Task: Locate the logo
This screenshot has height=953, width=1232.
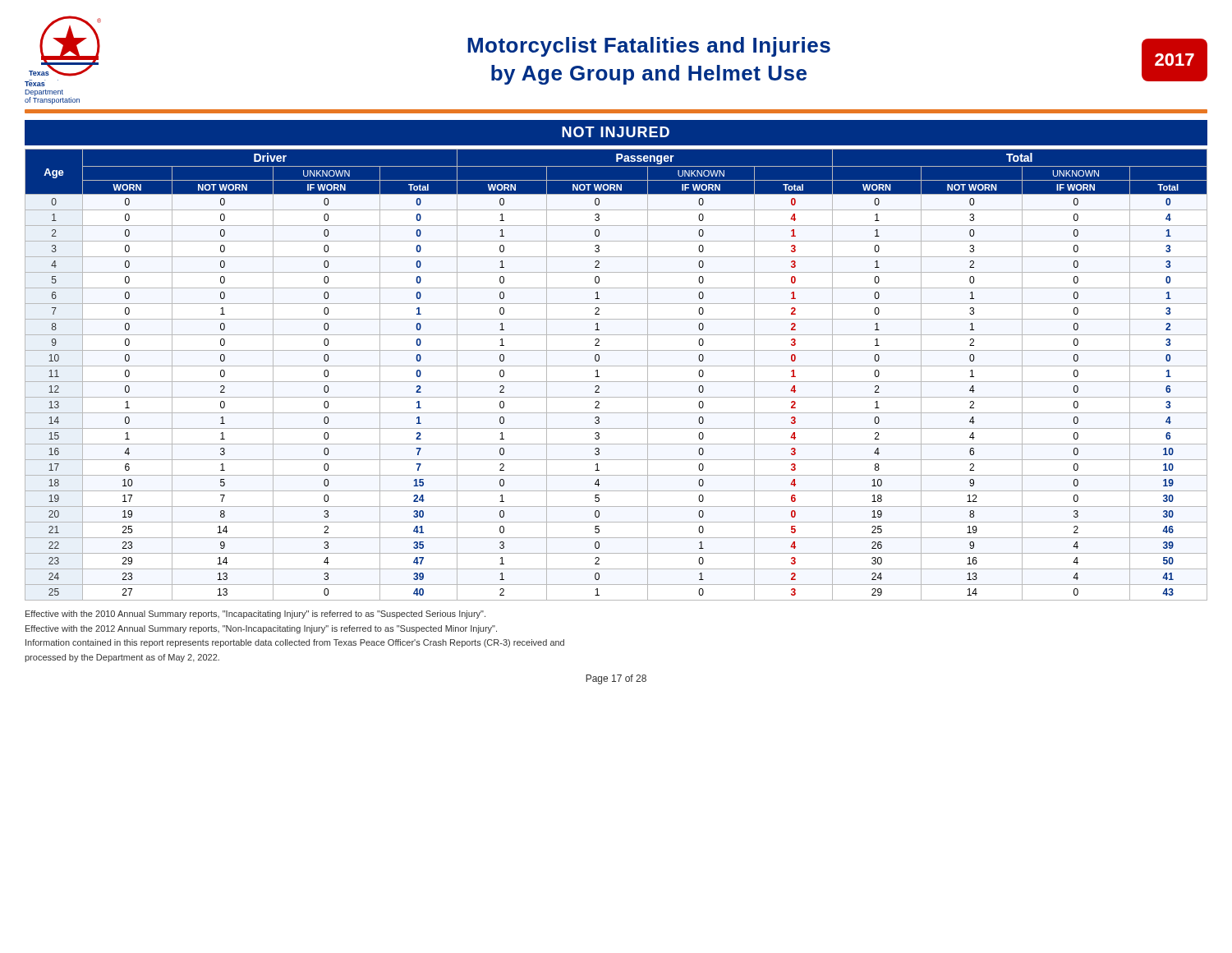Action: click(90, 60)
